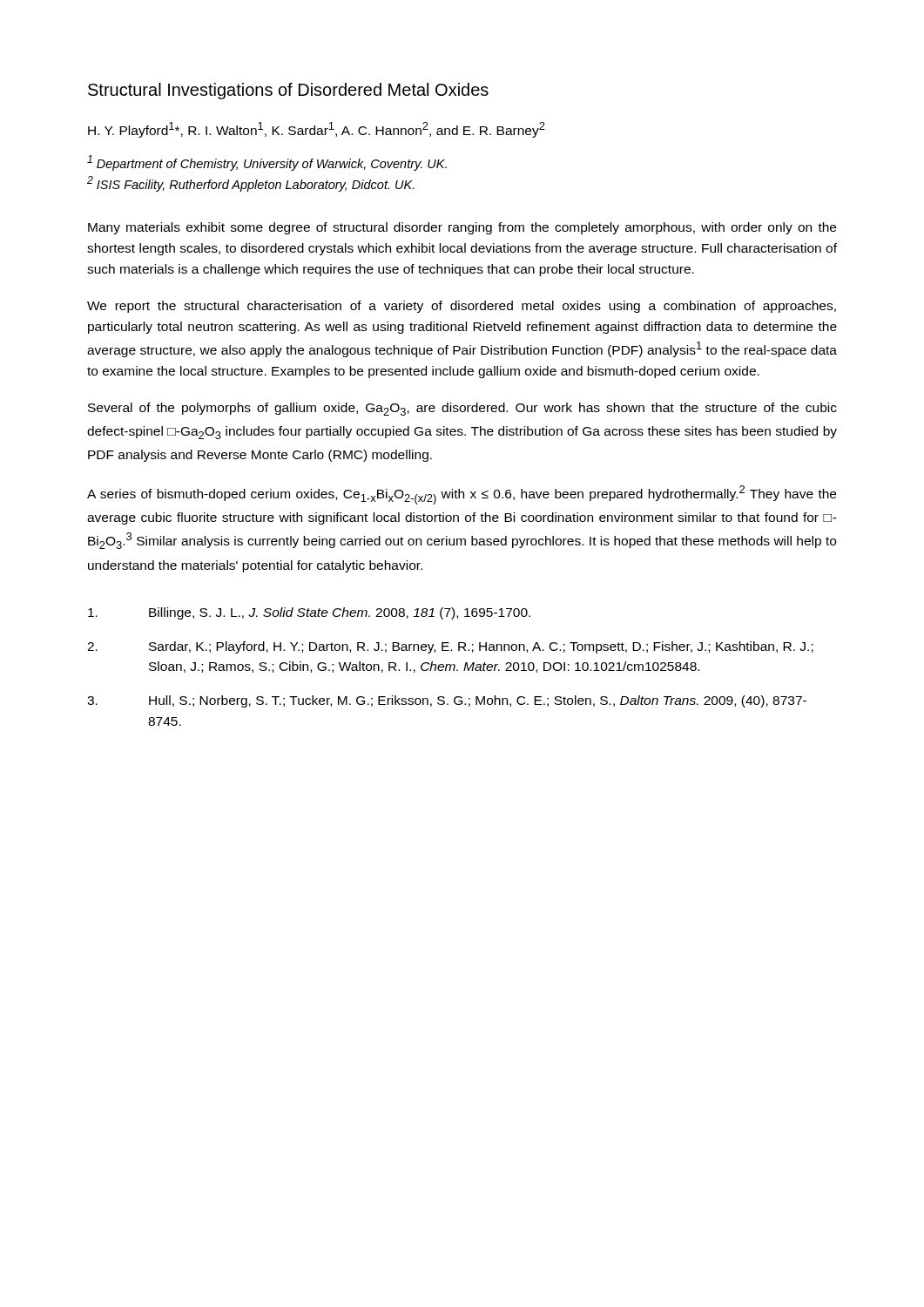Screen dimensions: 1307x924
Task: Navigate to the text starting "Several of the polymorphs of gallium oxide,"
Action: 462,431
